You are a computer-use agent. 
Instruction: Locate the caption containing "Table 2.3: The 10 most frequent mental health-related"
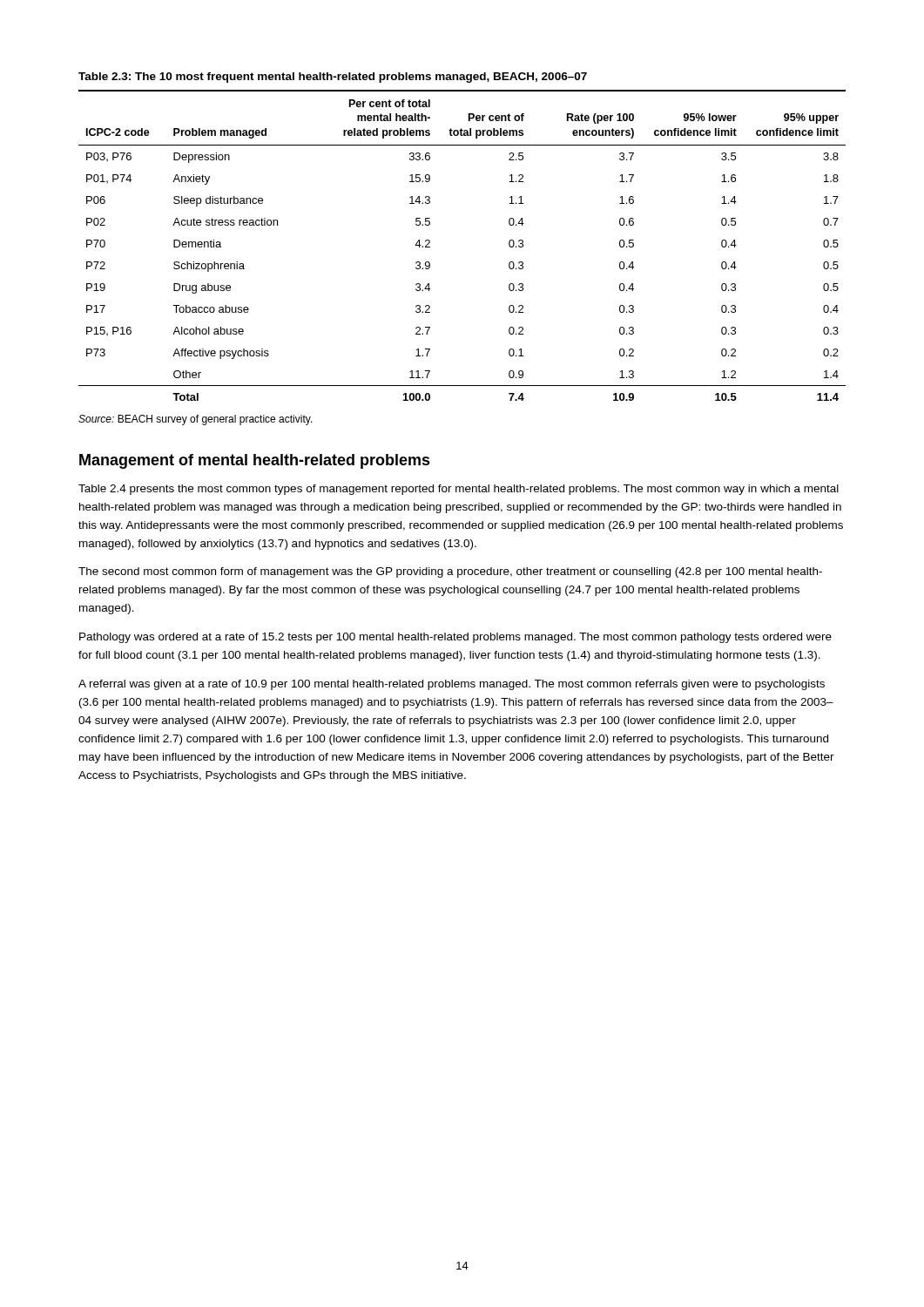[x=333, y=76]
